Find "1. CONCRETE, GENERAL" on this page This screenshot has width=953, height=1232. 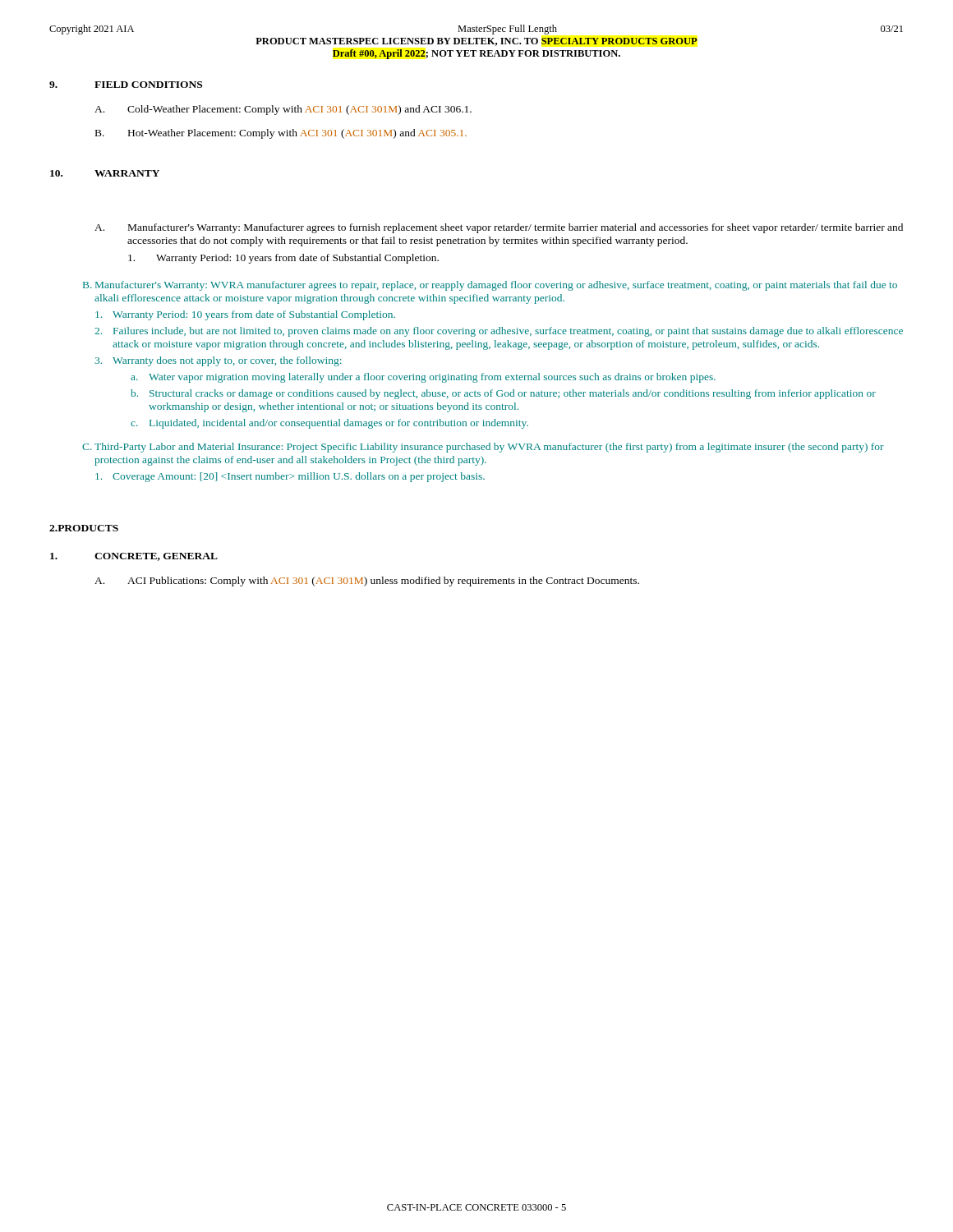[x=134, y=557]
